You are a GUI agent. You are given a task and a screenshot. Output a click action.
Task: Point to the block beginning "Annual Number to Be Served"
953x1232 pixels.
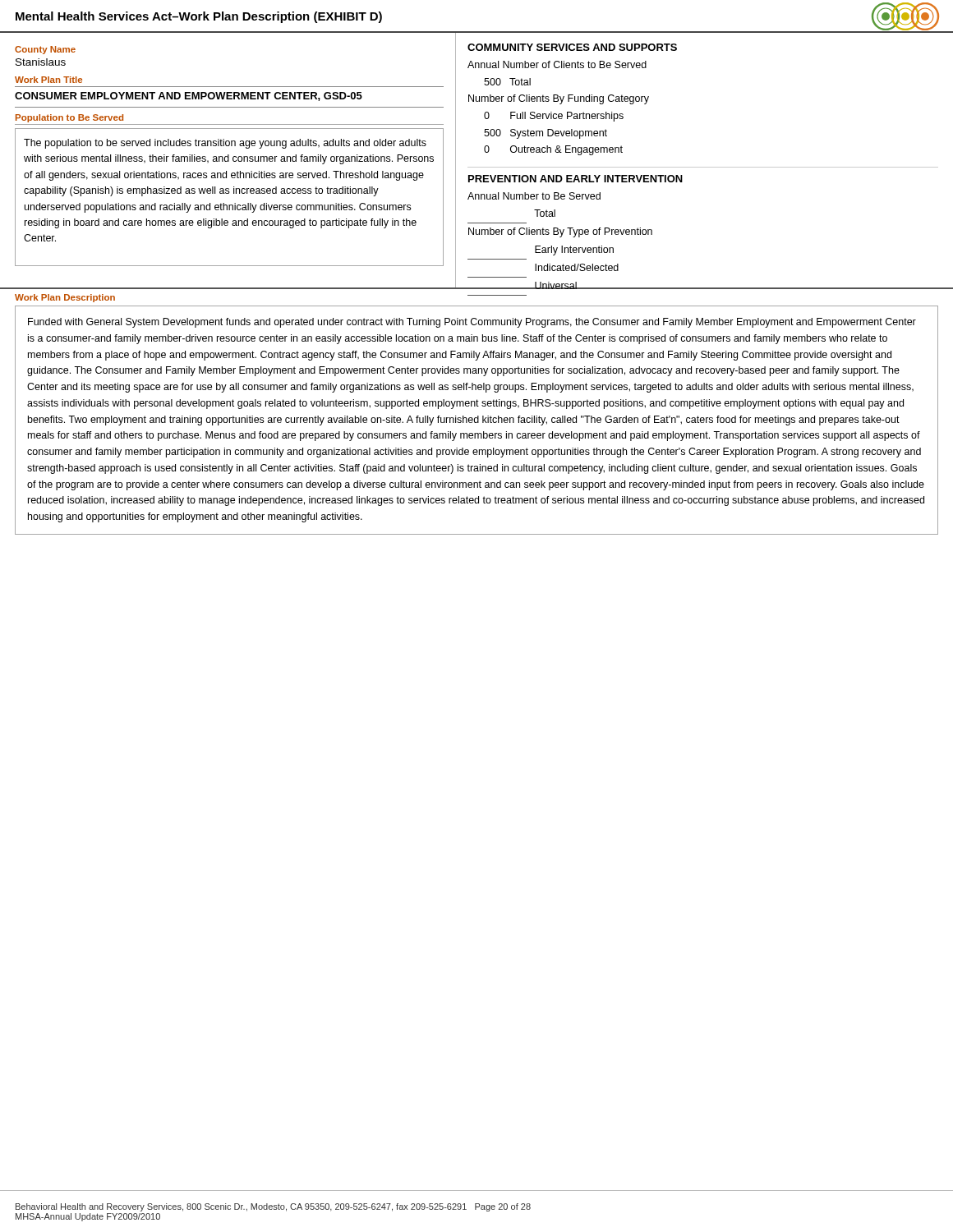pyautogui.click(x=560, y=243)
